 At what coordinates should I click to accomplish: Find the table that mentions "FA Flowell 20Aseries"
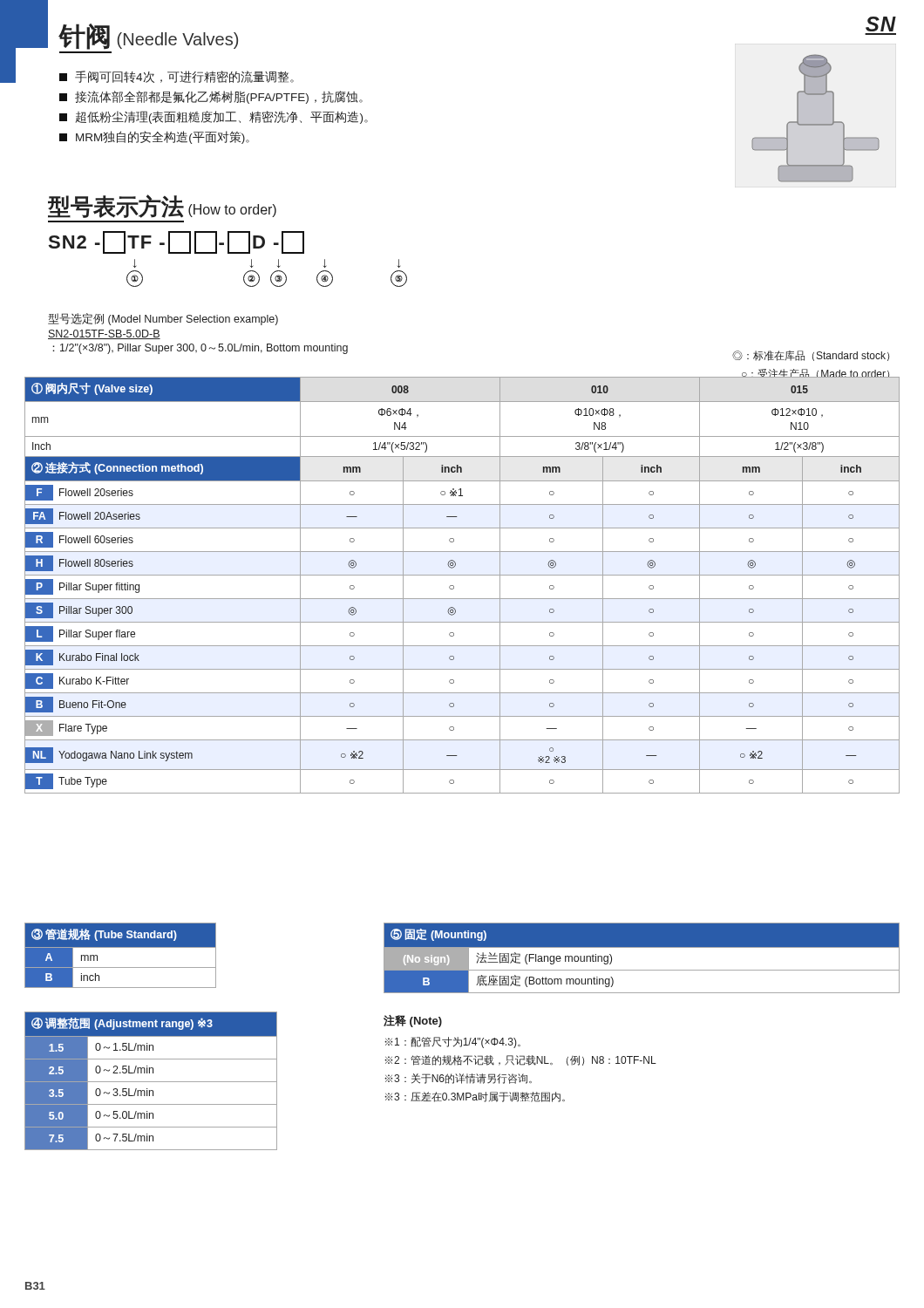[x=462, y=585]
